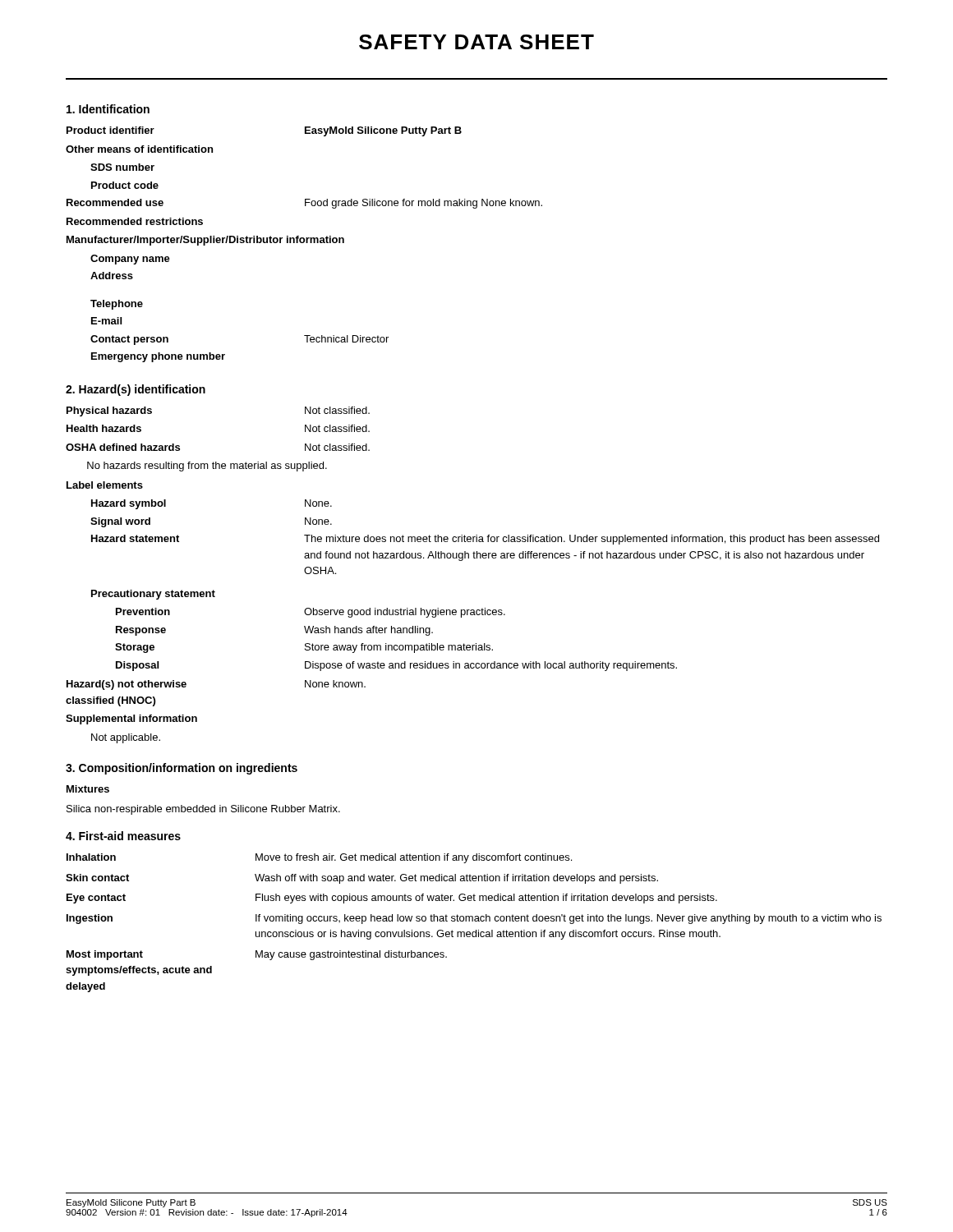The width and height of the screenshot is (953, 1232).
Task: Navigate to the text block starting "2. Hazard(s) identification"
Action: click(136, 389)
